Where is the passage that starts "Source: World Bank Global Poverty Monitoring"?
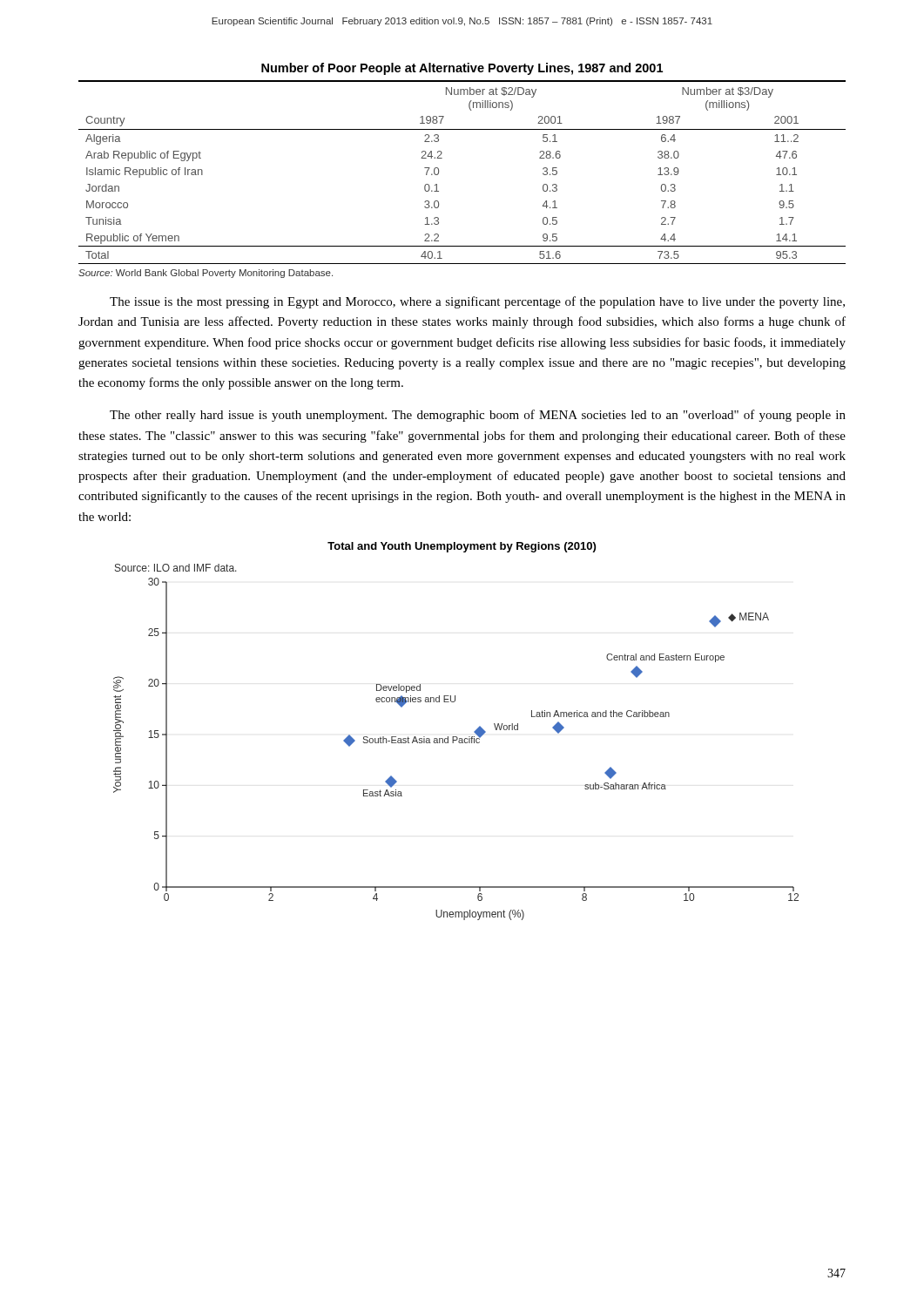Image resolution: width=924 pixels, height=1307 pixels. pos(206,273)
